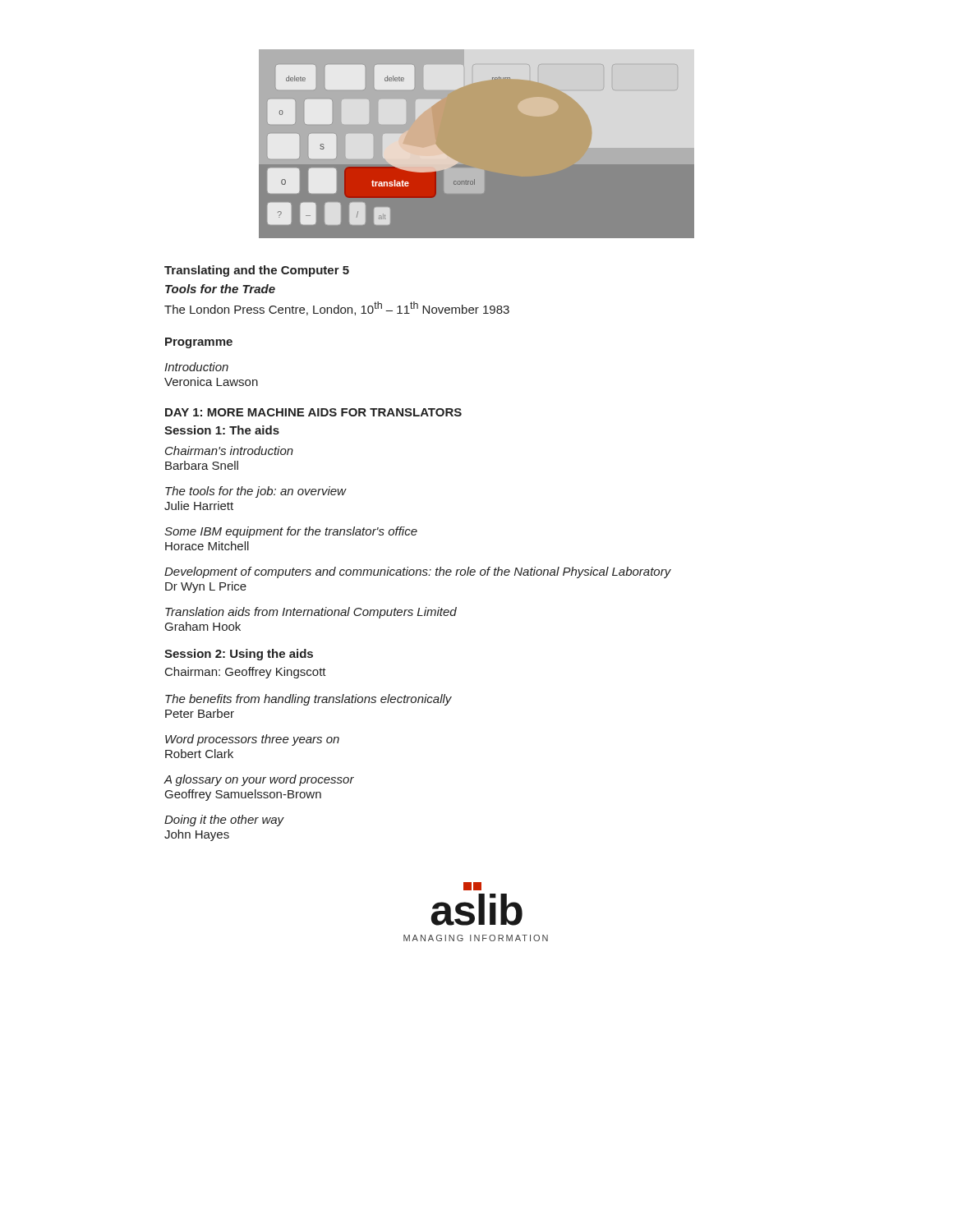Click on the block starting "Session 2: Using"

point(245,662)
